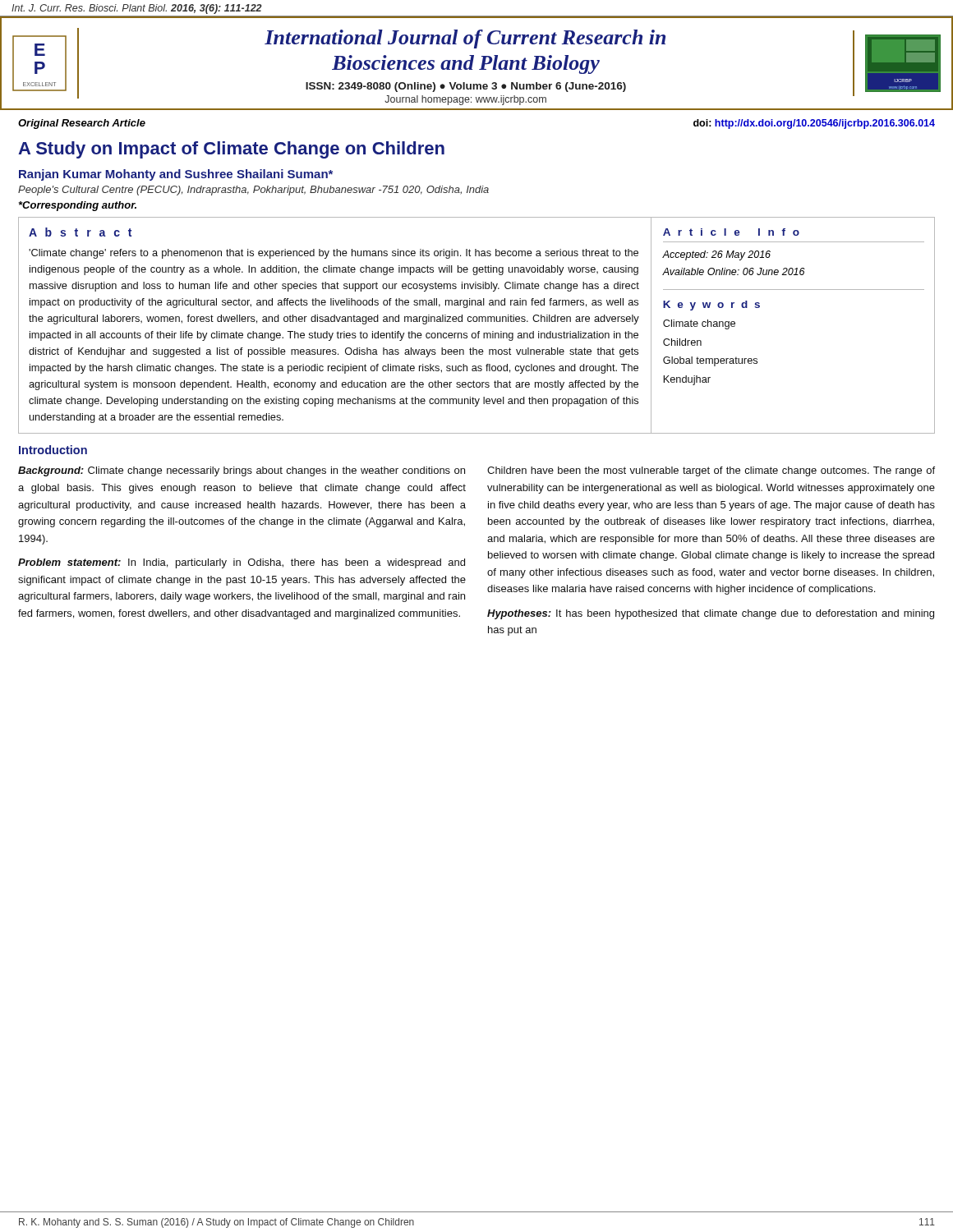Find the text block that reads "Climate change Children Global temperatures"
Viewport: 953px width, 1232px height.
click(710, 351)
